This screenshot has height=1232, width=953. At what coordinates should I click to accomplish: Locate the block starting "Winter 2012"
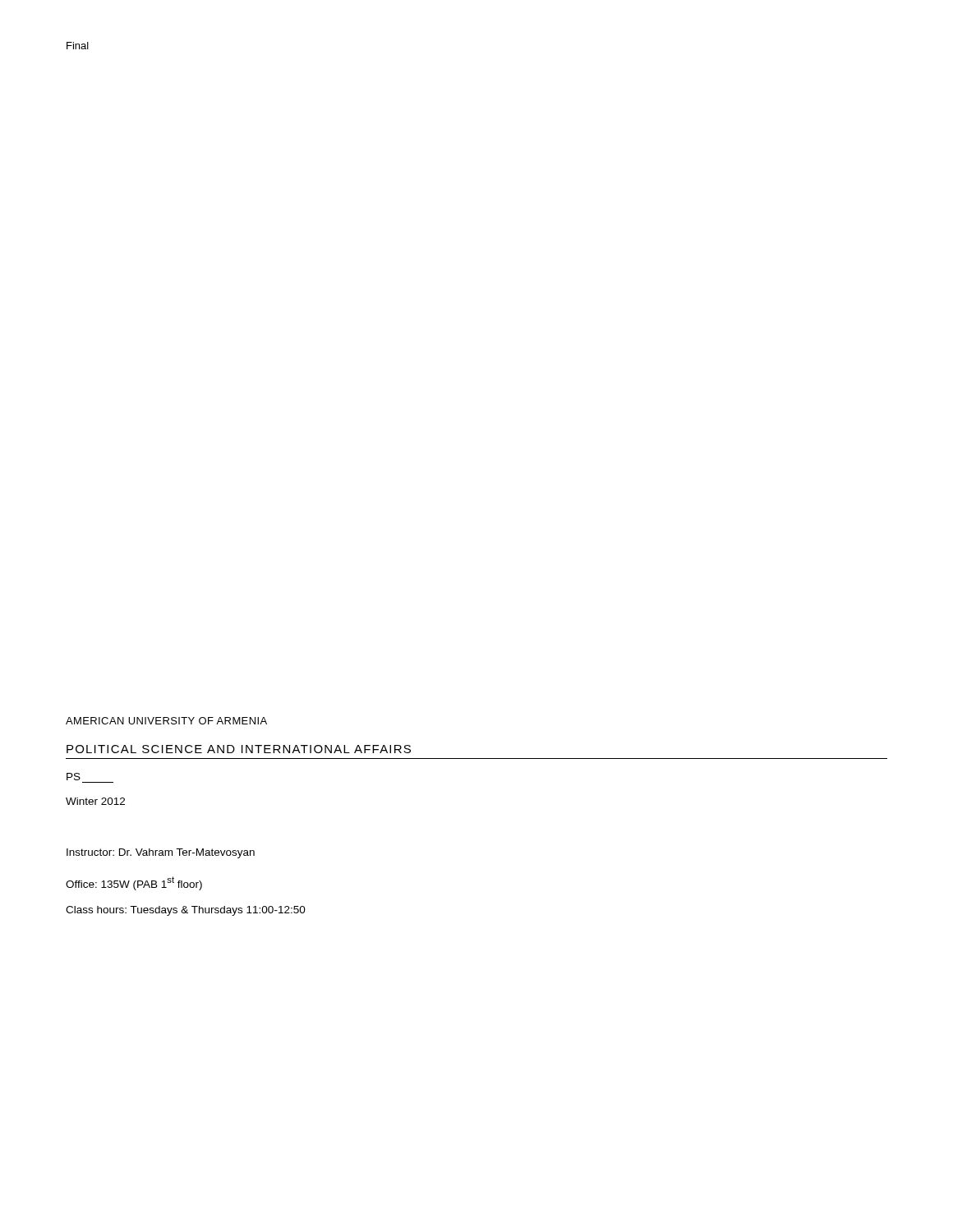tap(96, 801)
